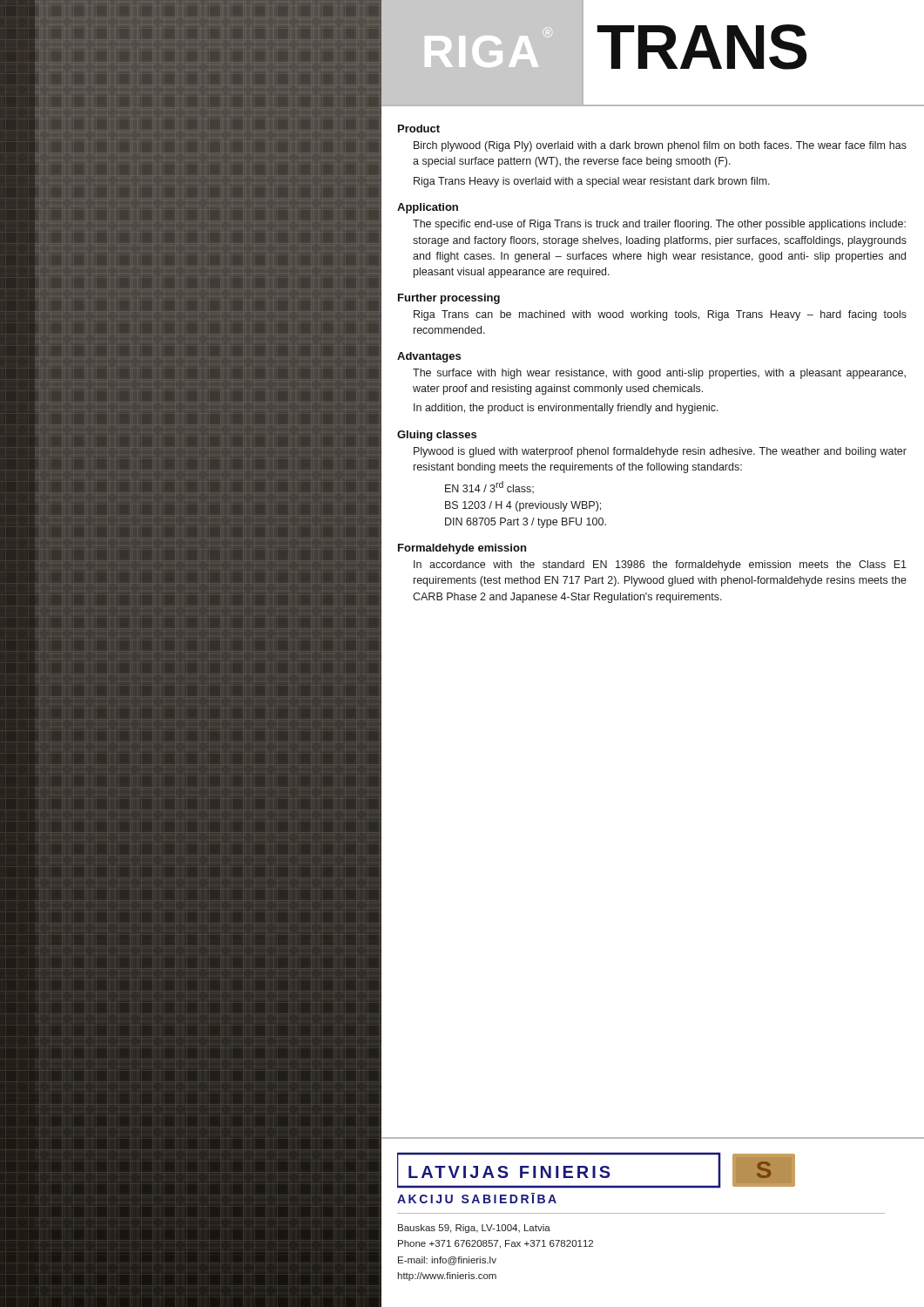
Task: Find the text block with the text "Riga Trans can be machined with wood"
Action: point(660,322)
